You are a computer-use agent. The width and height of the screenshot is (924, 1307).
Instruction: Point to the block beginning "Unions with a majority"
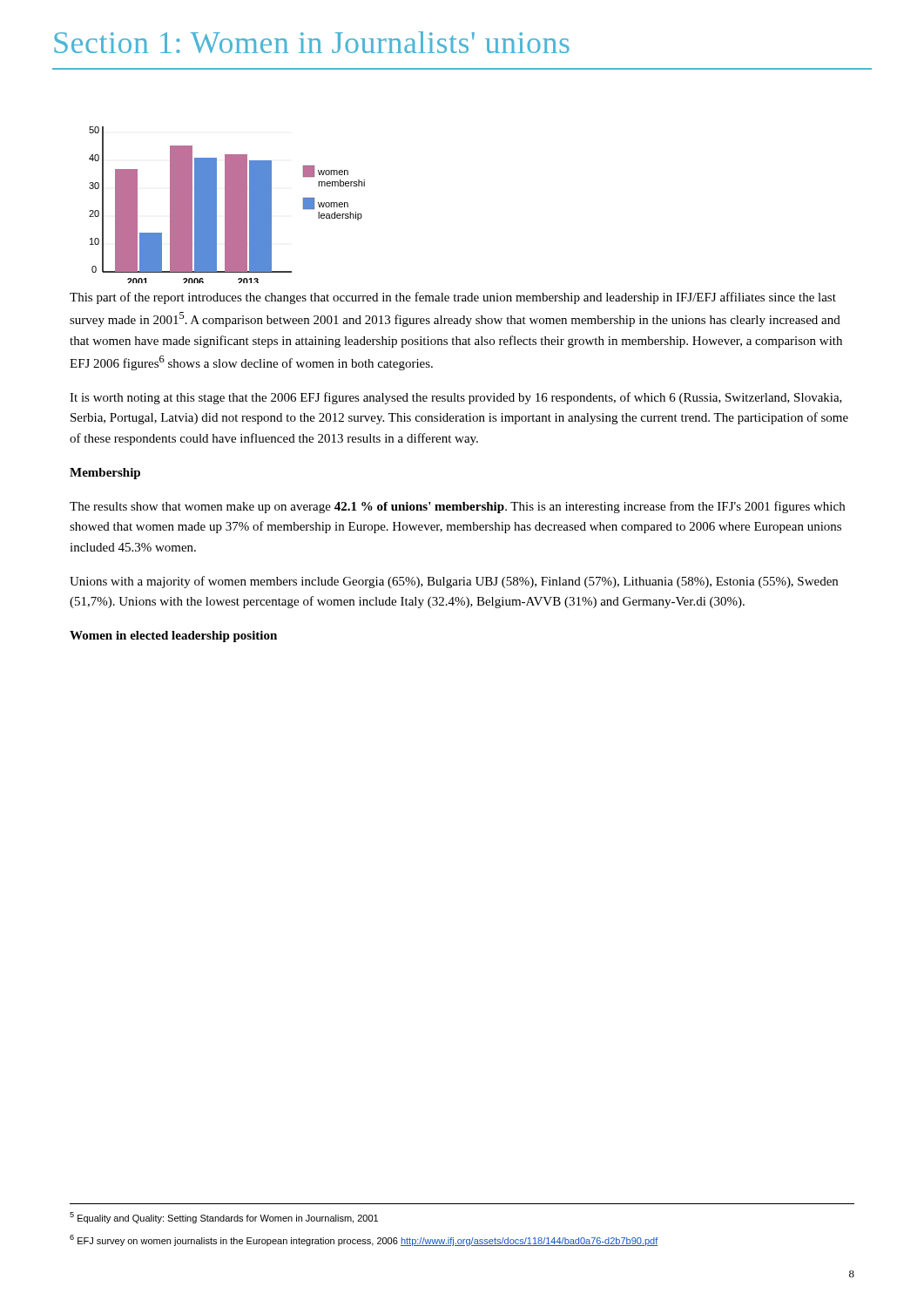point(462,592)
